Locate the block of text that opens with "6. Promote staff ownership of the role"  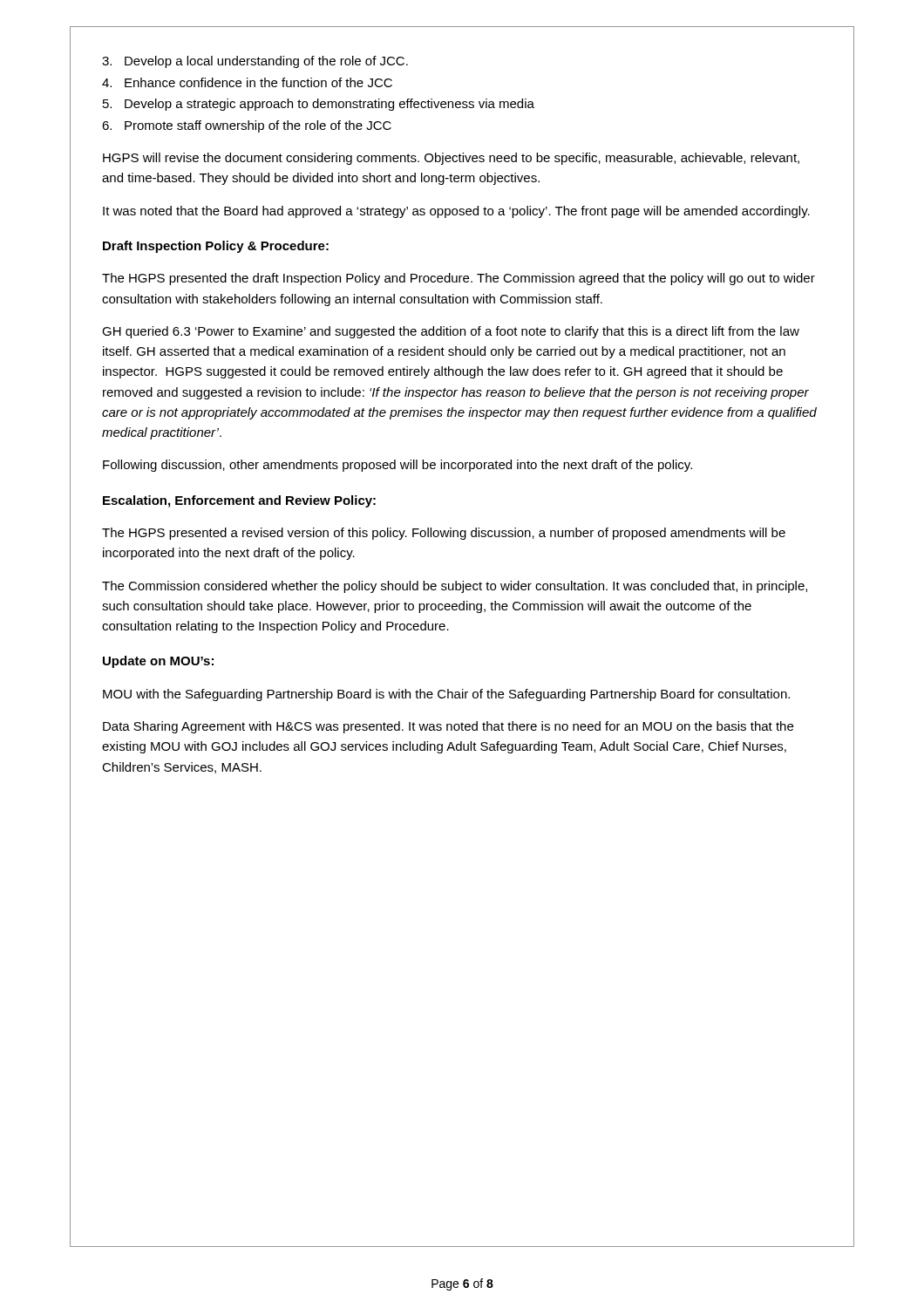coord(247,125)
